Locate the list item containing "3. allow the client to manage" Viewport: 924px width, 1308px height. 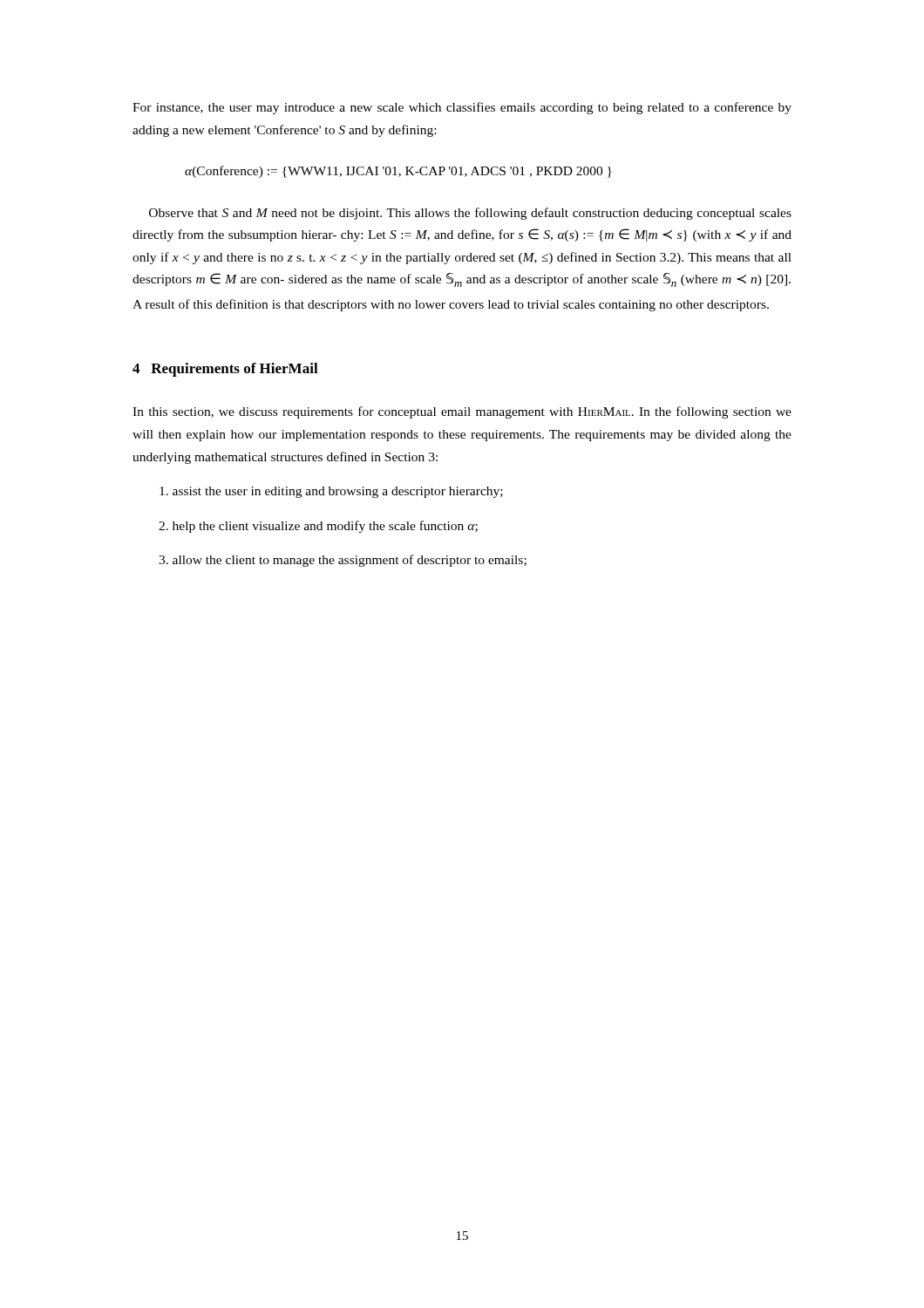pos(475,560)
